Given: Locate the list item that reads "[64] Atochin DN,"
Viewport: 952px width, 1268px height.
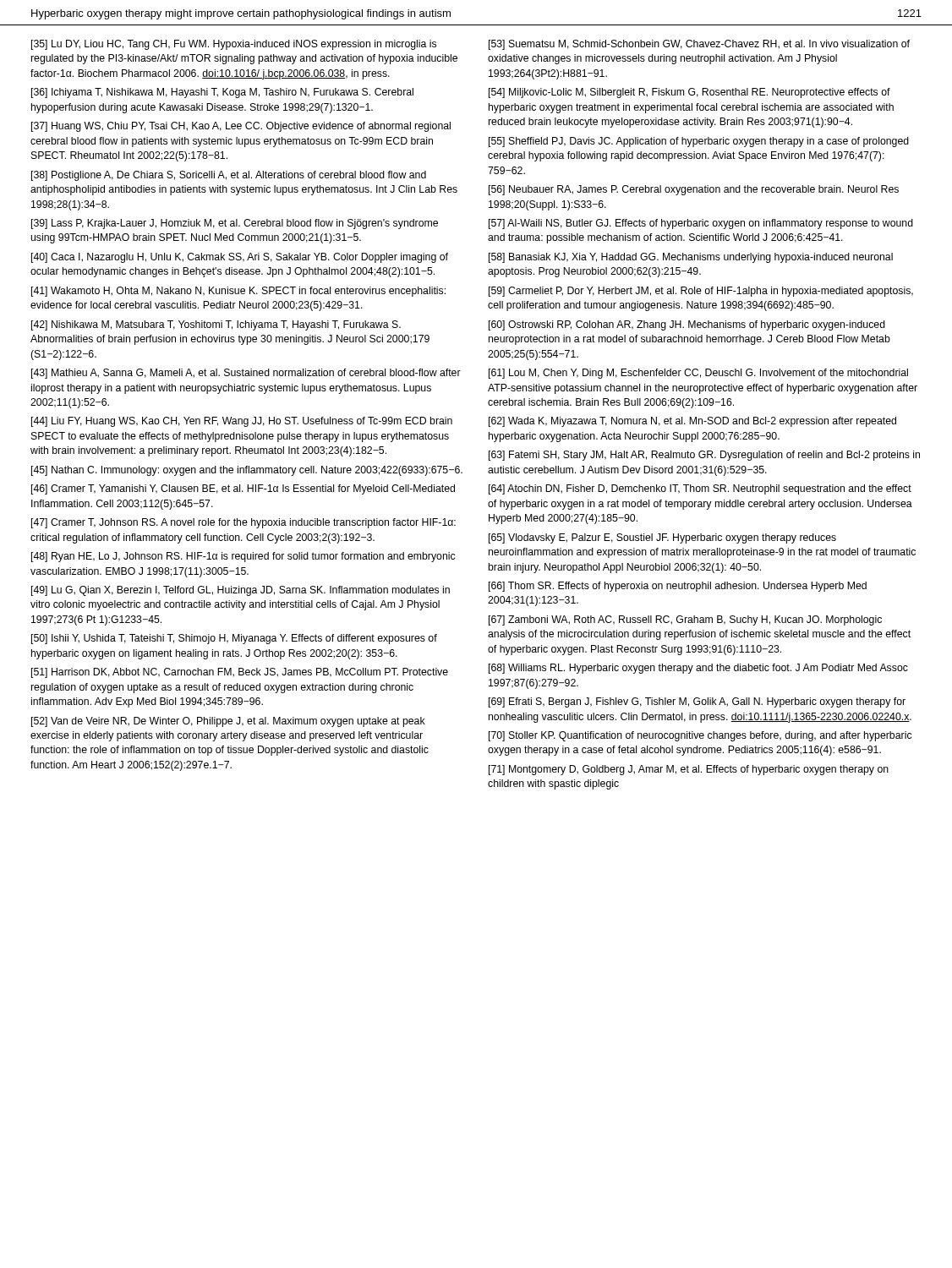Looking at the screenshot, I should (705, 504).
